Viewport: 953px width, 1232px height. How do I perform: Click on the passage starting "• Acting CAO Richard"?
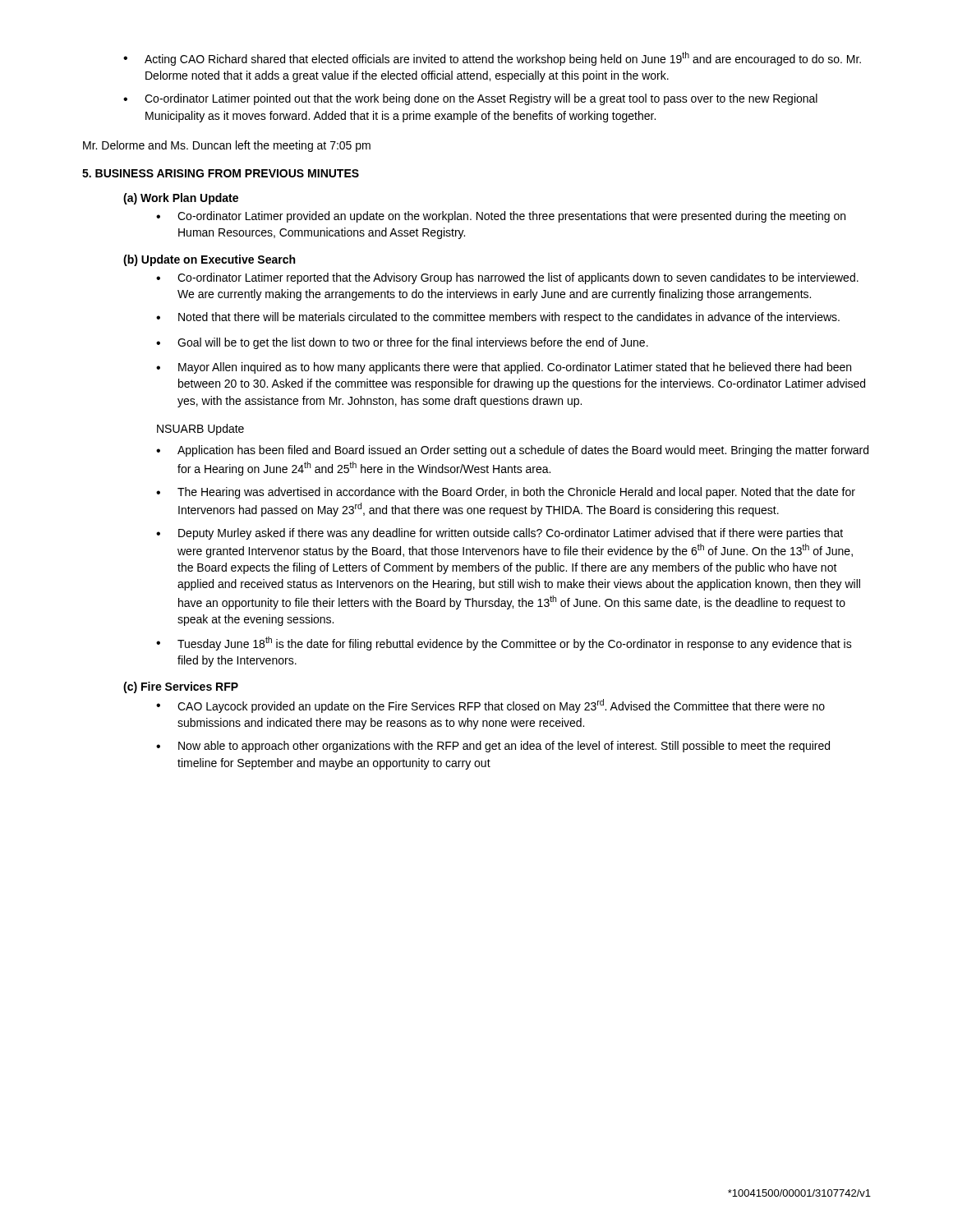pos(497,67)
